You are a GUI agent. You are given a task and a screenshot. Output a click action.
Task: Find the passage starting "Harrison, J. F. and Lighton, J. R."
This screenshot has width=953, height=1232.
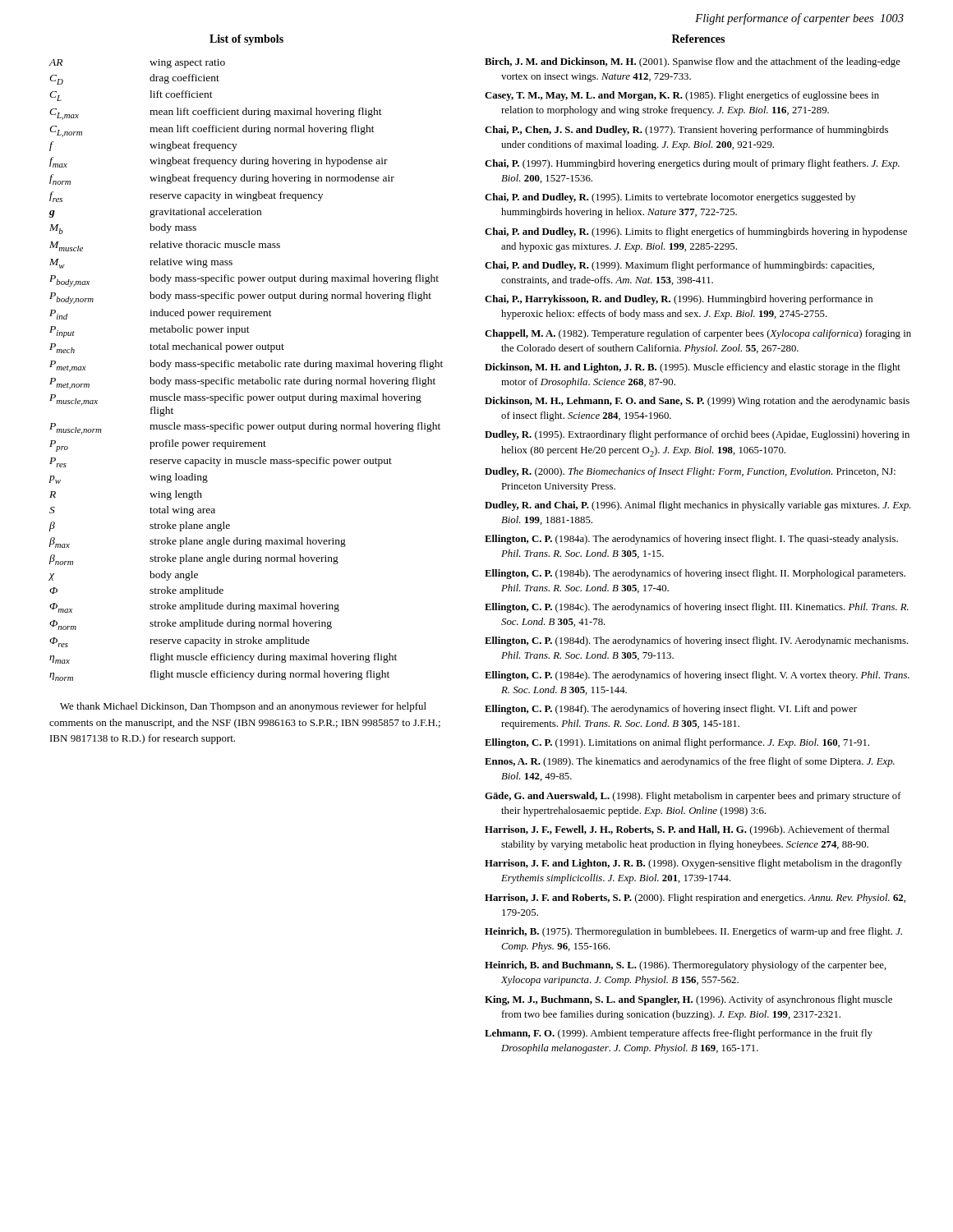pos(693,871)
